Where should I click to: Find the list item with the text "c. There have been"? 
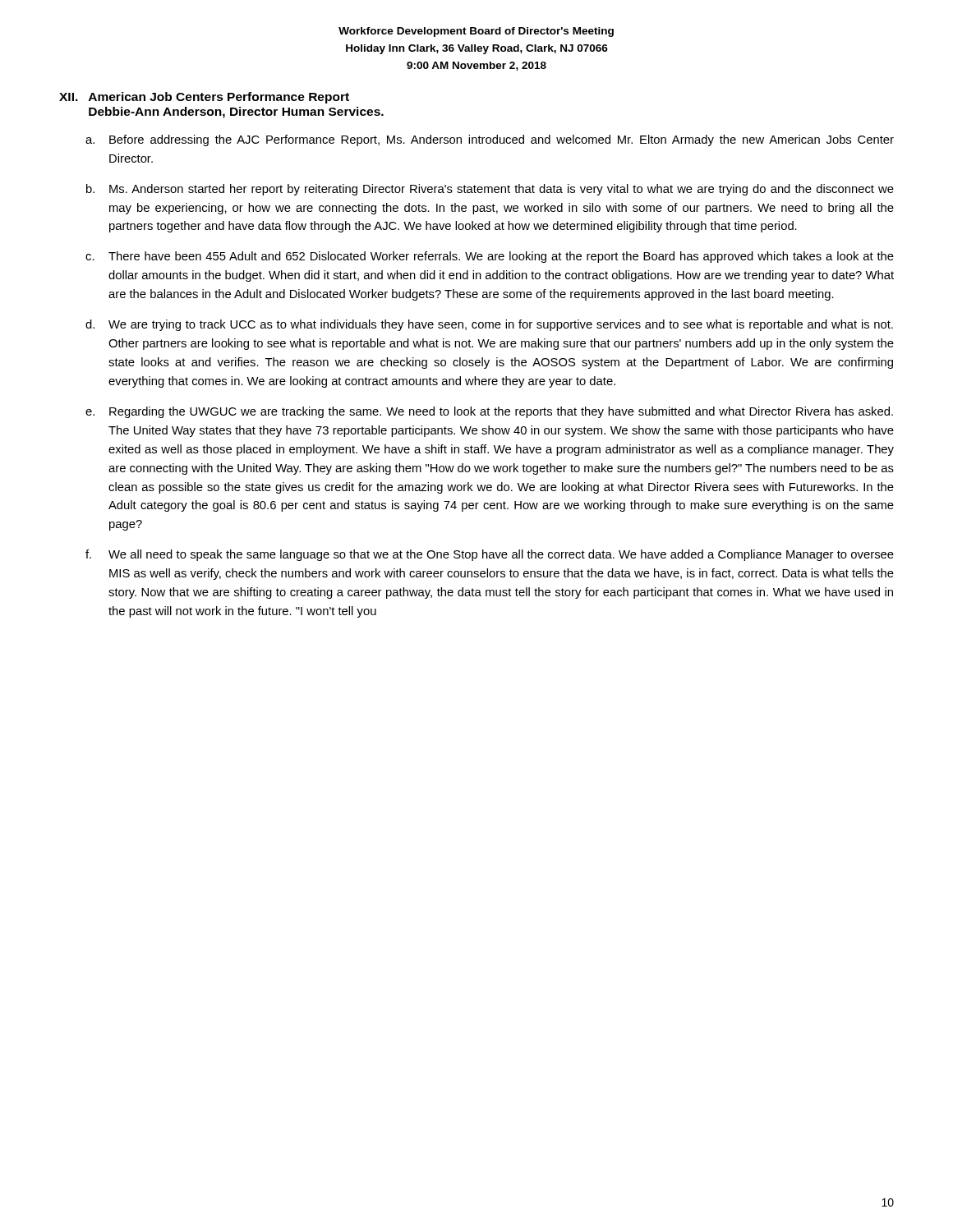pos(490,276)
